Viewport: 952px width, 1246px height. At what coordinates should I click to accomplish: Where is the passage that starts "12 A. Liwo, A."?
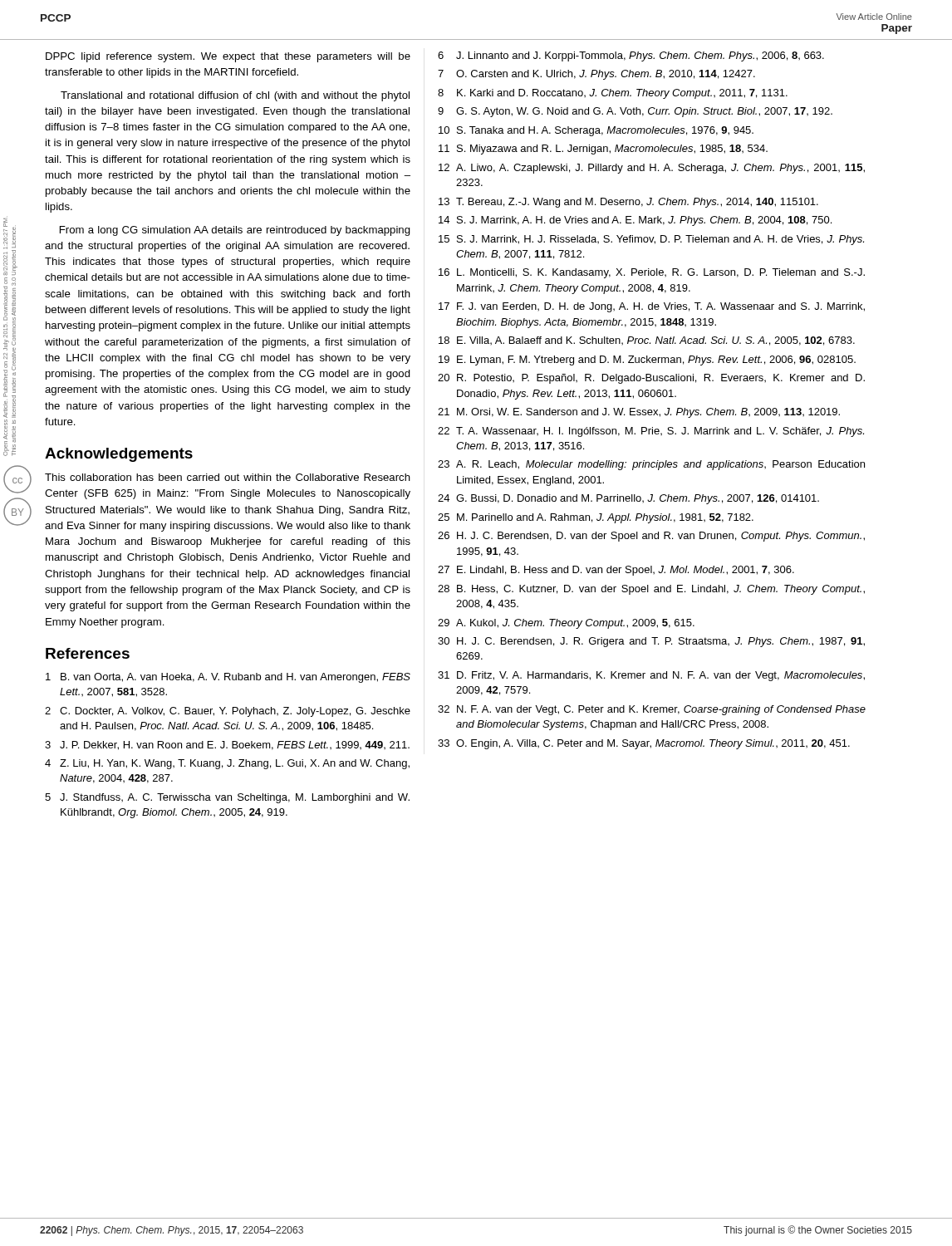(x=652, y=175)
